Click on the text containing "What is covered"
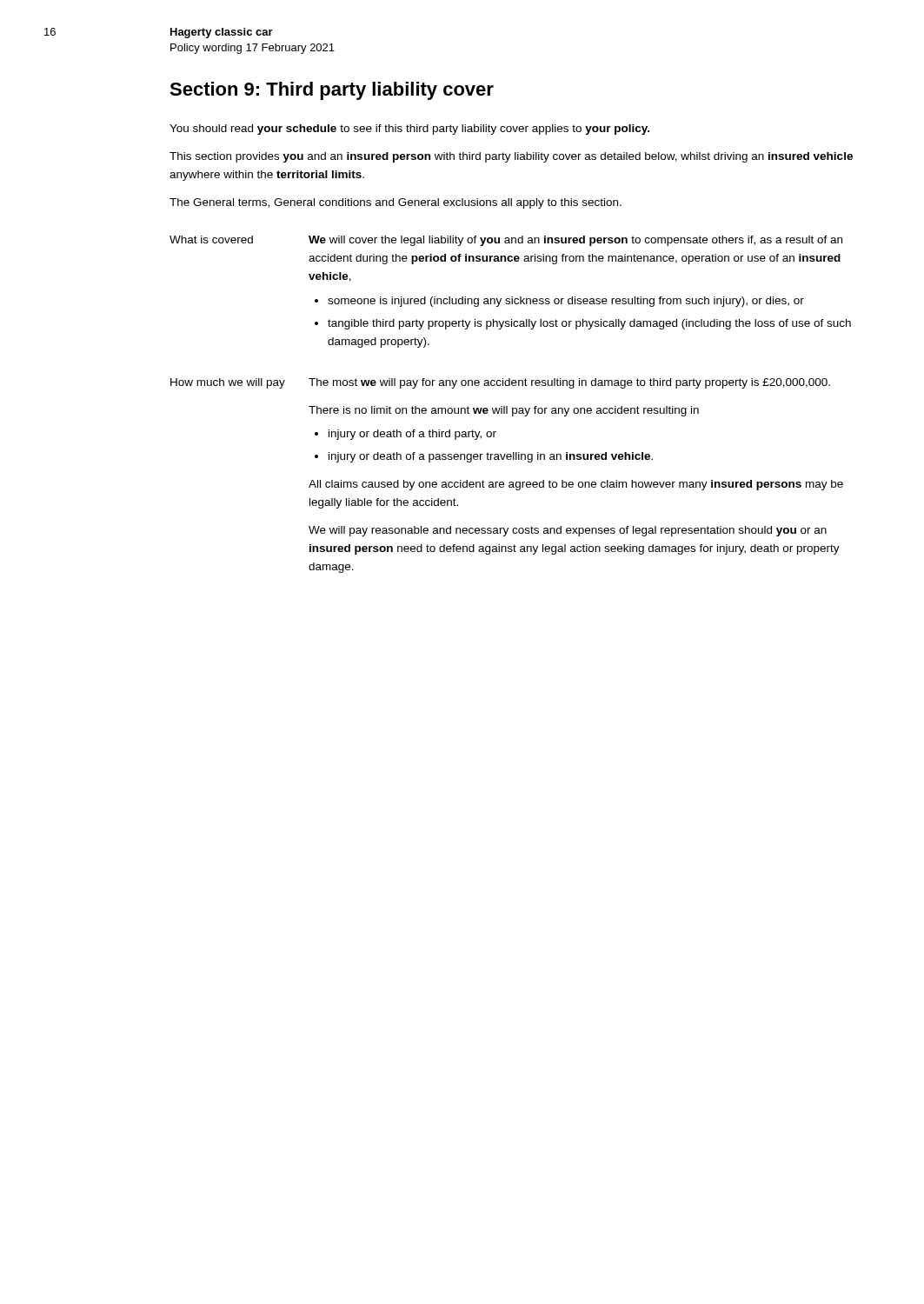 (212, 239)
